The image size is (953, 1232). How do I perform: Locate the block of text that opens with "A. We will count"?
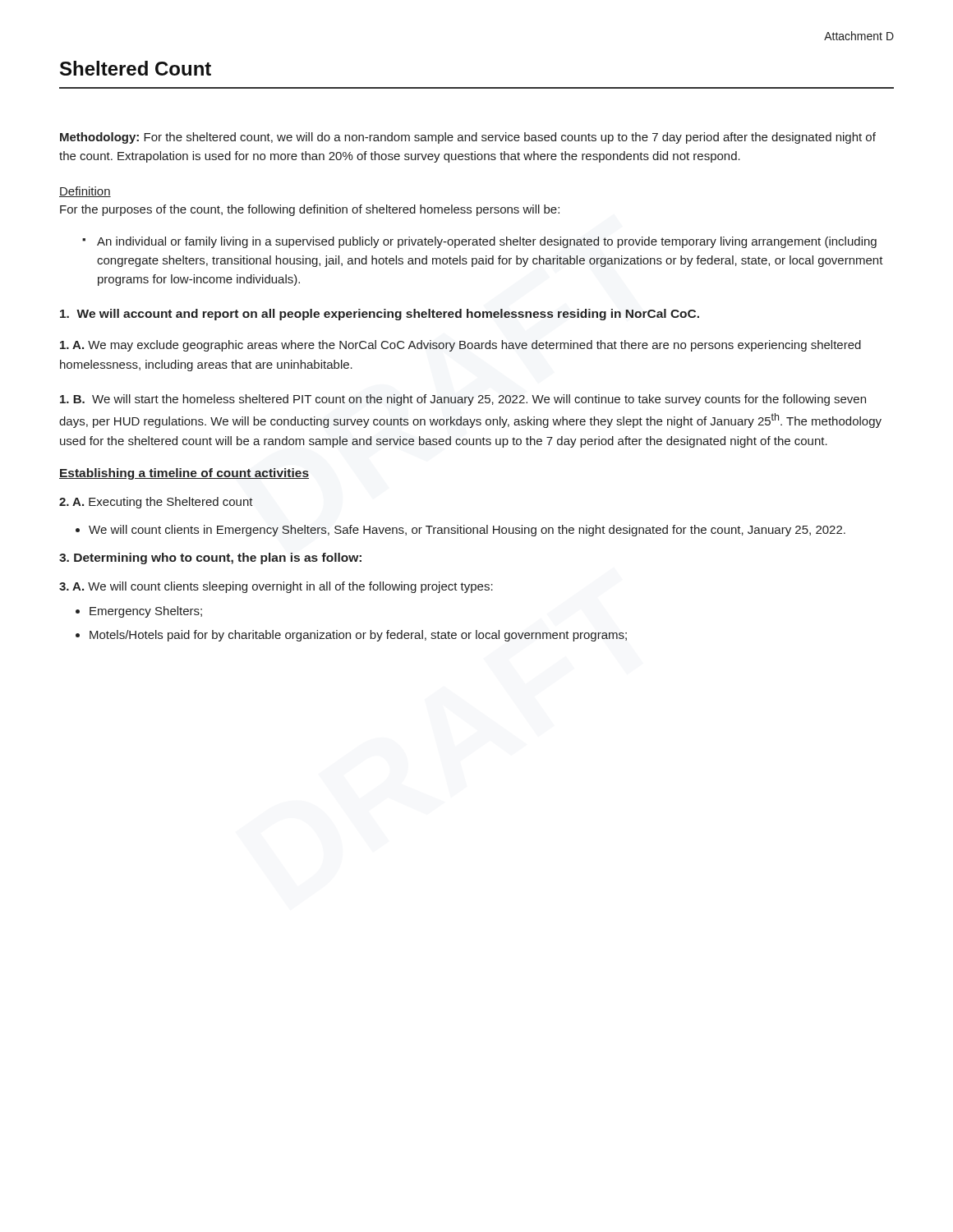[x=276, y=586]
